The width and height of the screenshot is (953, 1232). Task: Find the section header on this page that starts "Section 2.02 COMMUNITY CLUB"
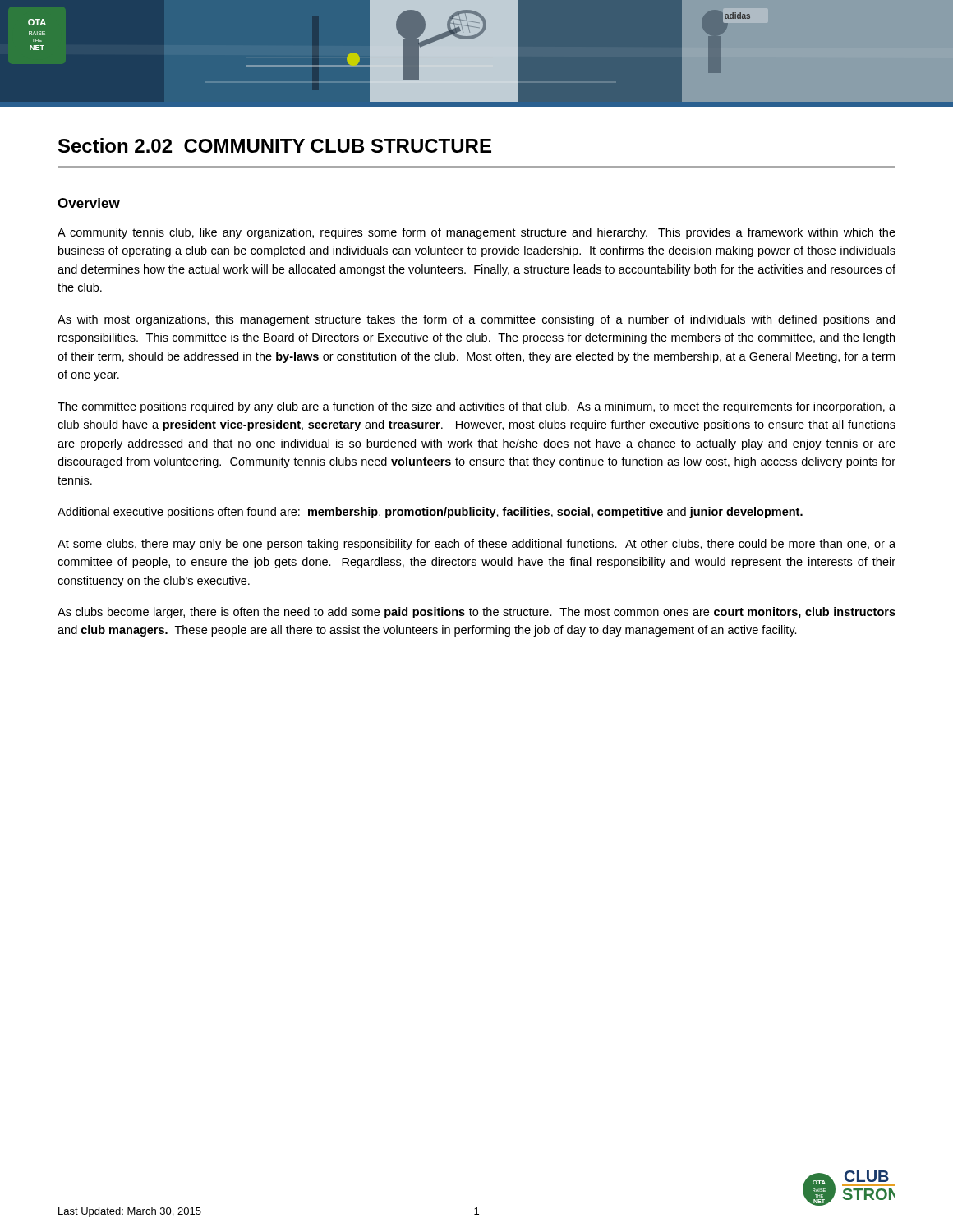[x=275, y=146]
